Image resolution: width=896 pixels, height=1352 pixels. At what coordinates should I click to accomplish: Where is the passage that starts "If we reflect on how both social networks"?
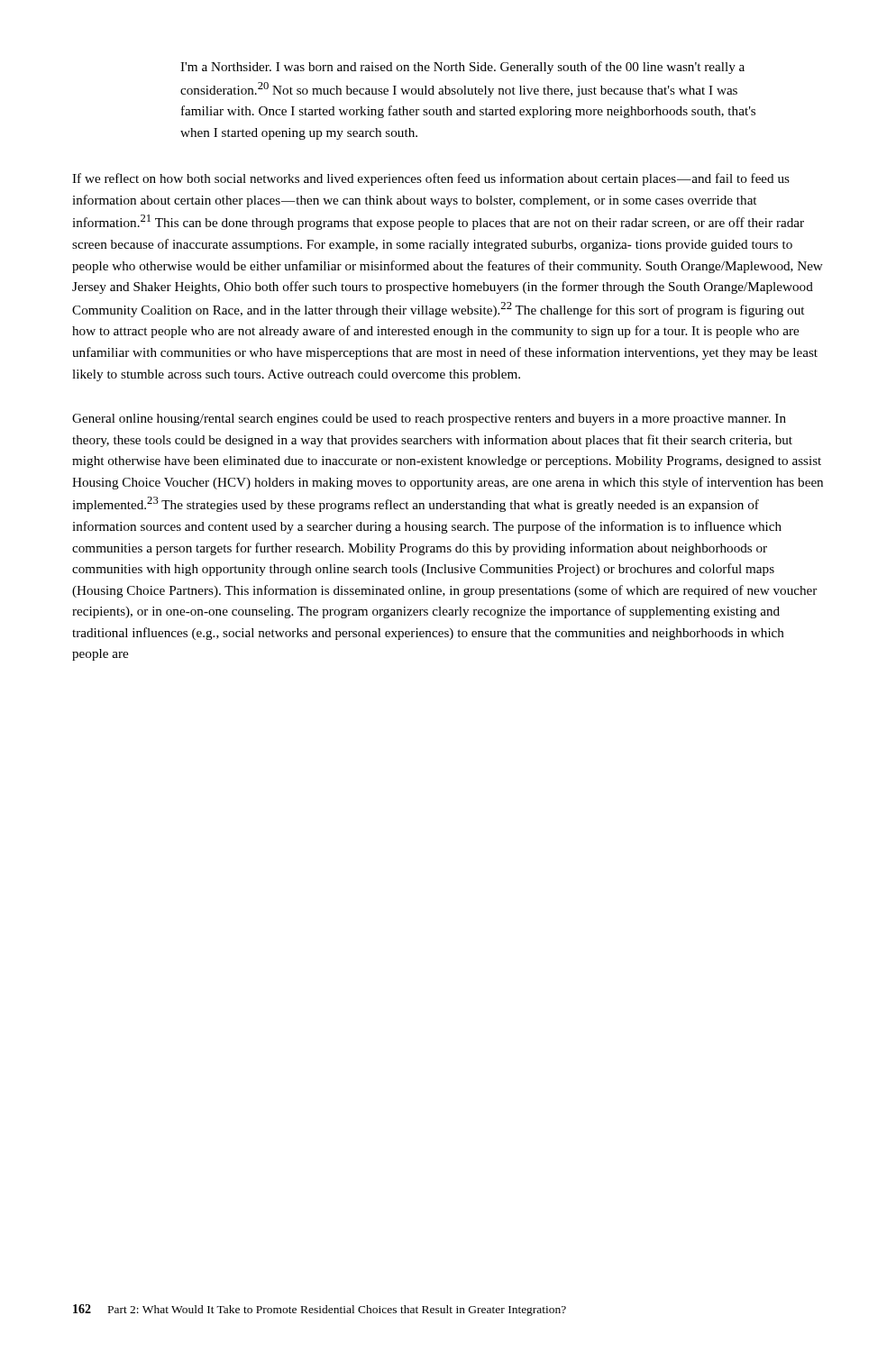(x=448, y=276)
